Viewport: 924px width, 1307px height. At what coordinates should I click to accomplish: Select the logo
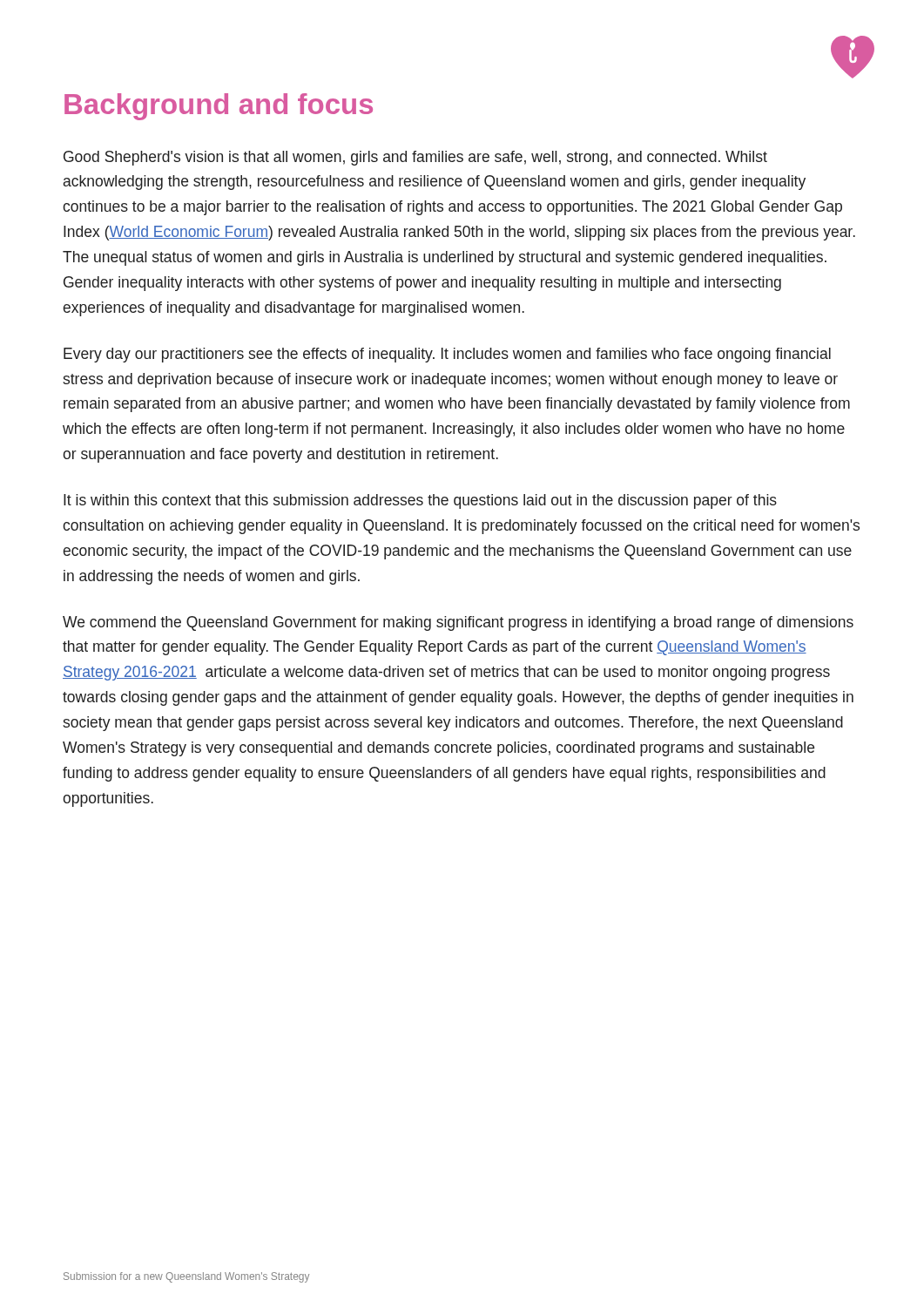[x=853, y=58]
